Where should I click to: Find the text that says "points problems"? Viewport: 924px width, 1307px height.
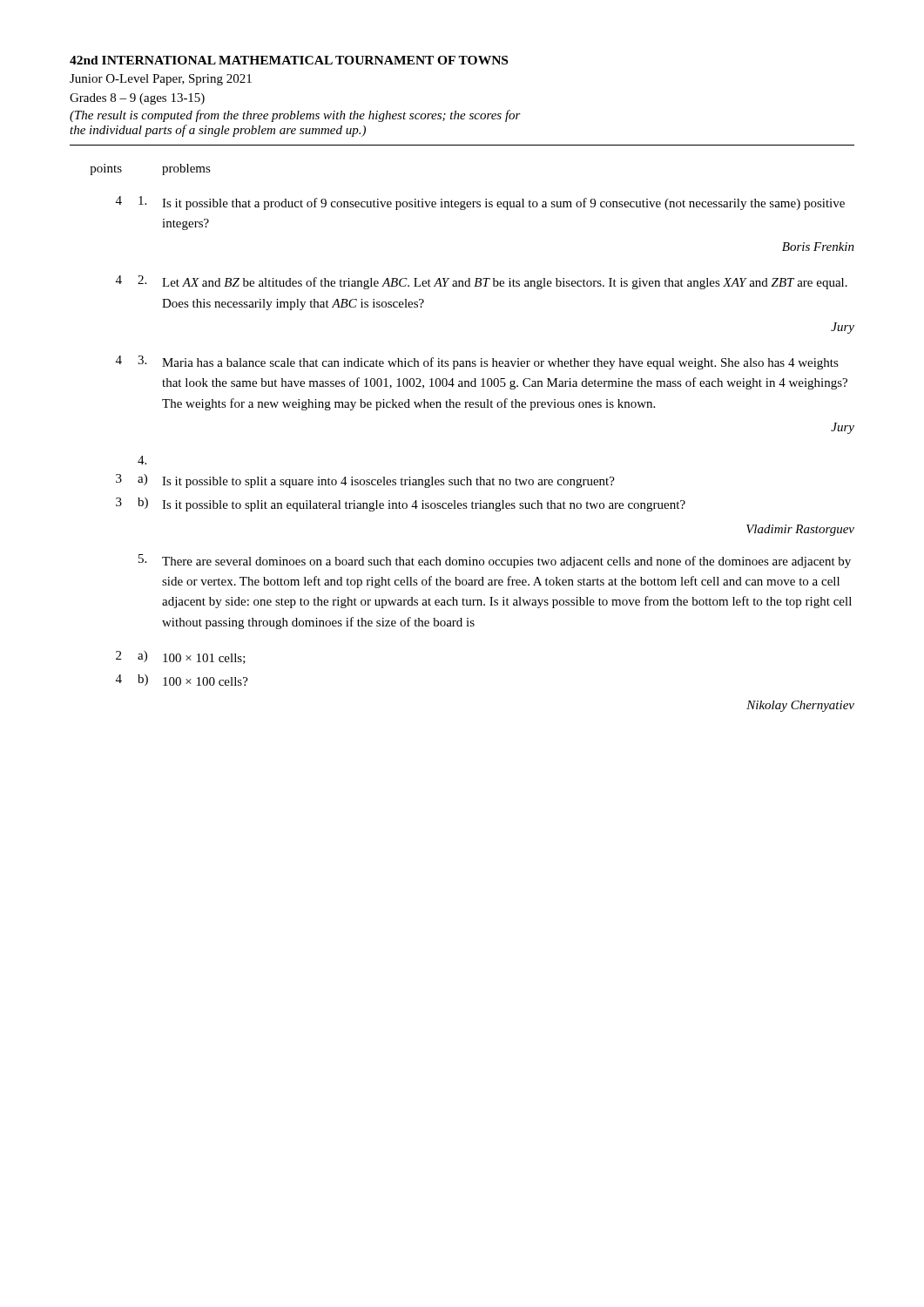105,169
